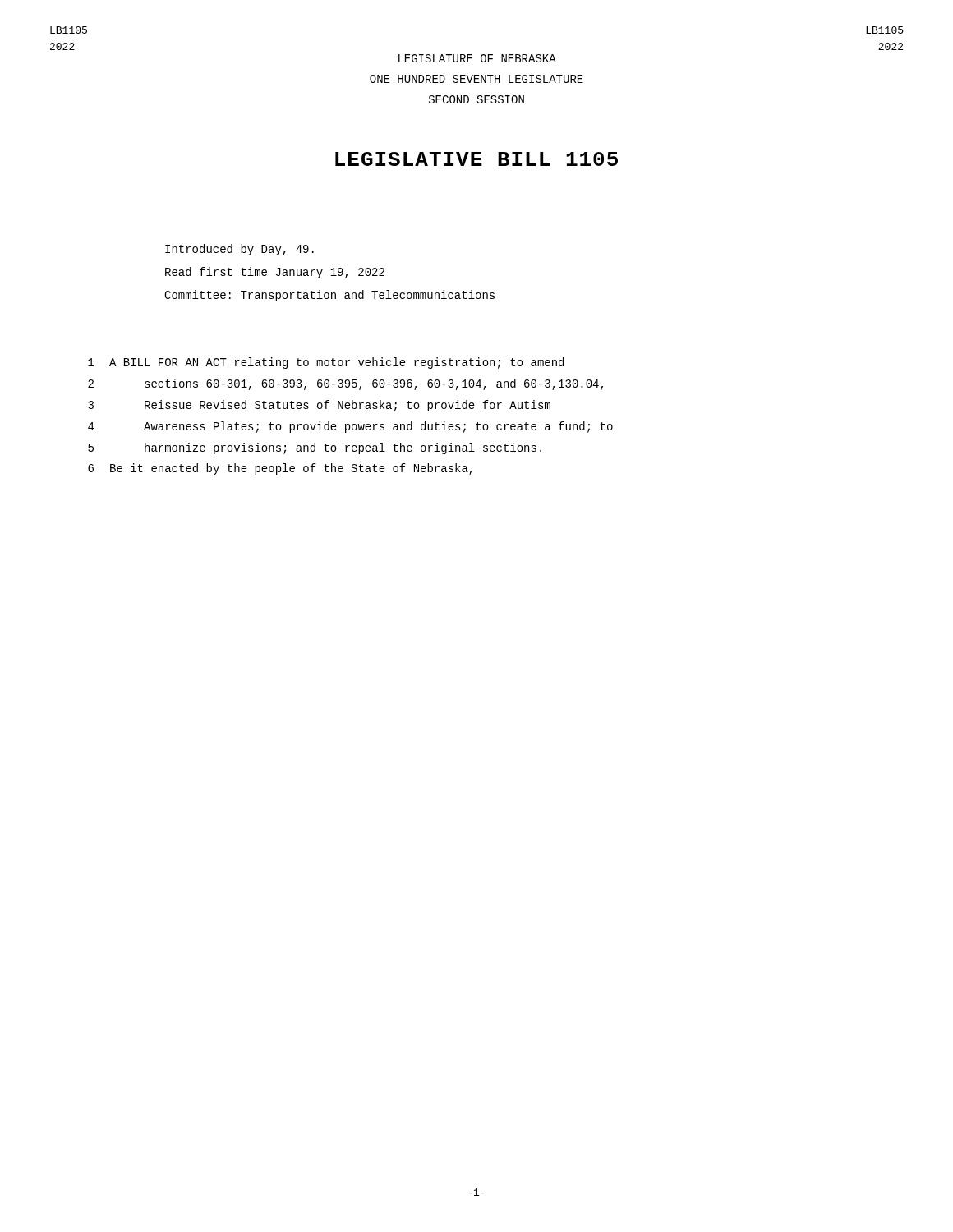Locate the list item that reads "2 sections 60-301, 60-393, 60-395,"

476,385
